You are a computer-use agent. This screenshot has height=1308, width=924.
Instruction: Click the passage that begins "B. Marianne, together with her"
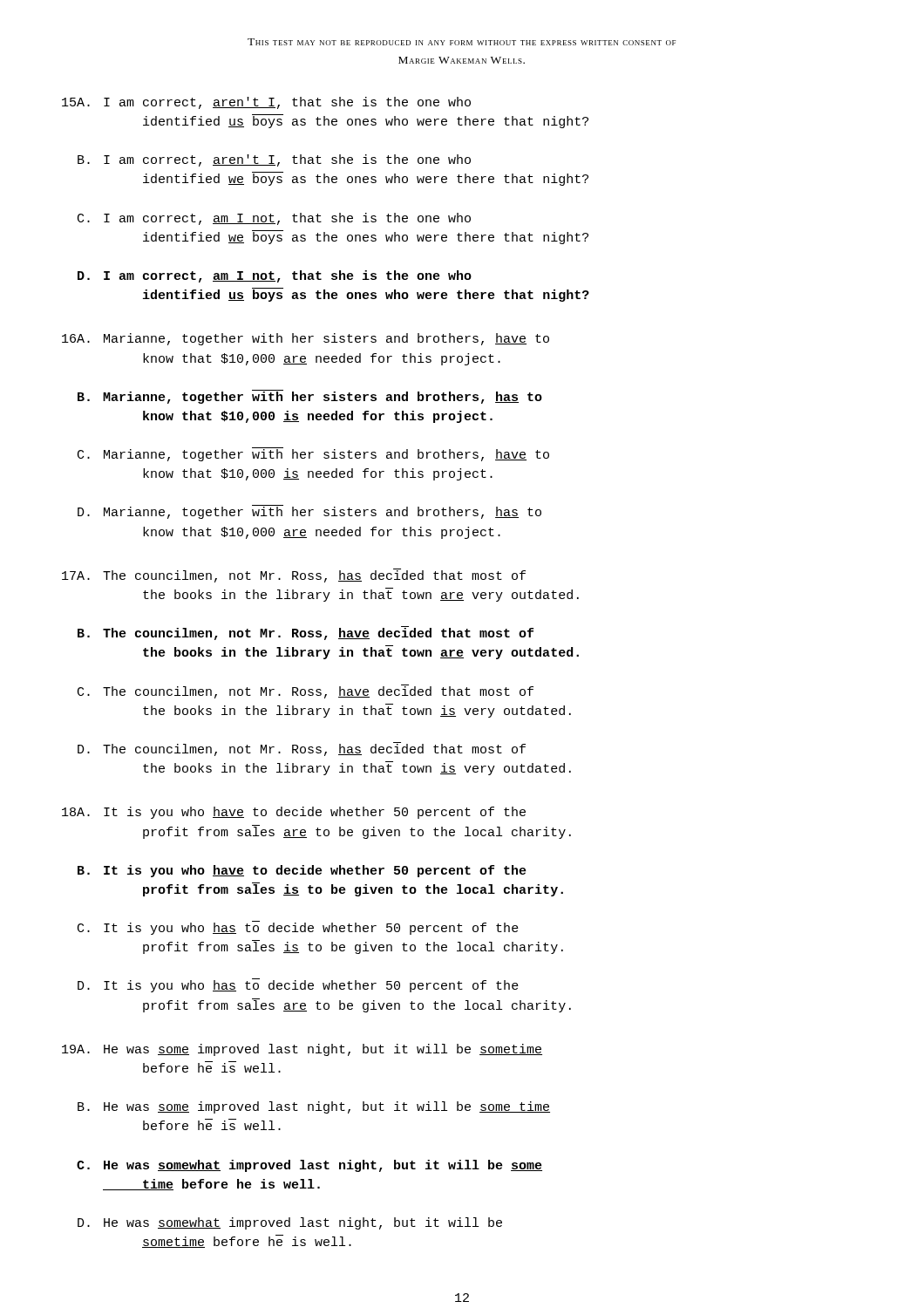462,408
